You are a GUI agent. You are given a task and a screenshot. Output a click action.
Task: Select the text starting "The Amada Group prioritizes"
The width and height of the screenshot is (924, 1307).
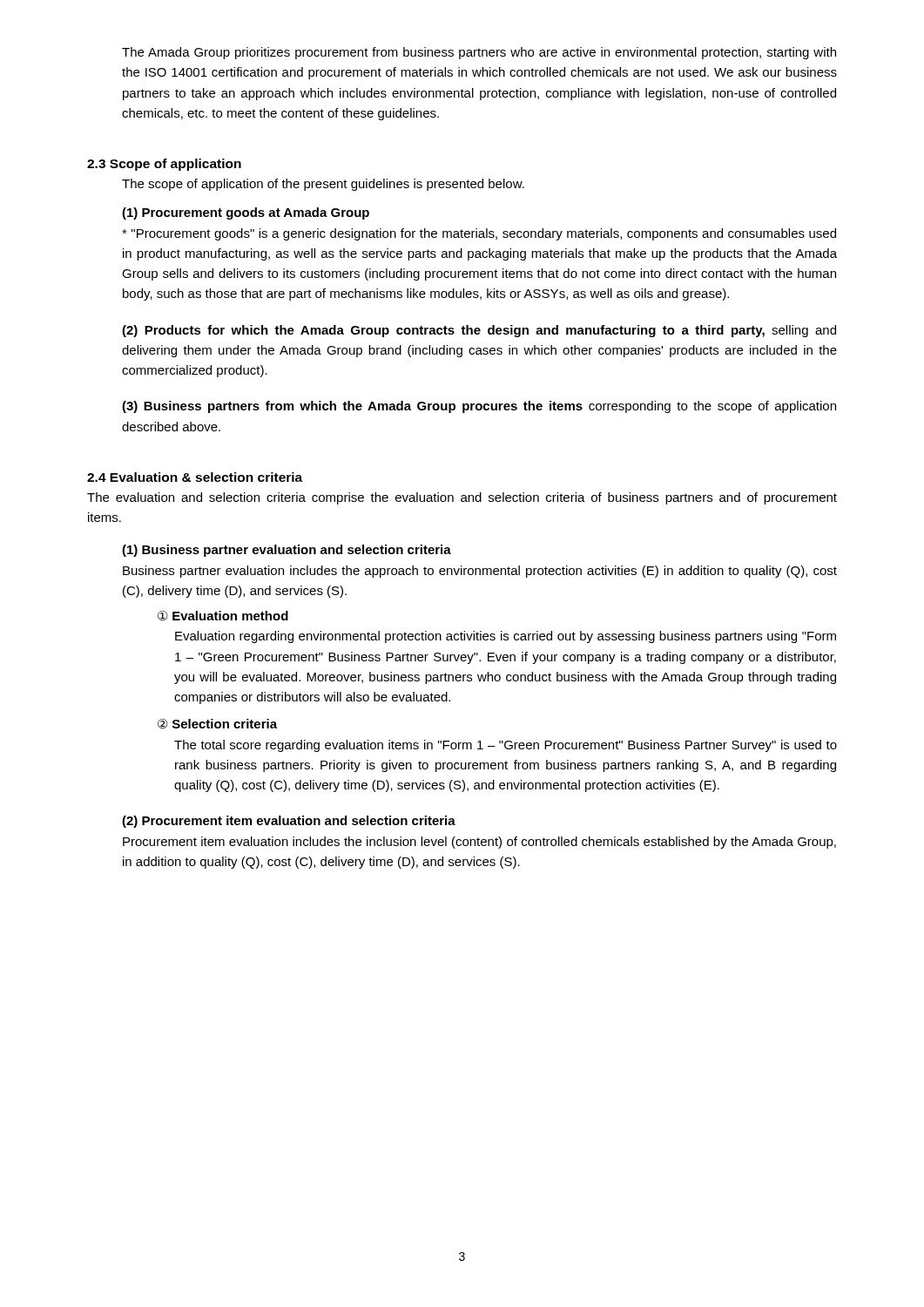(x=479, y=82)
